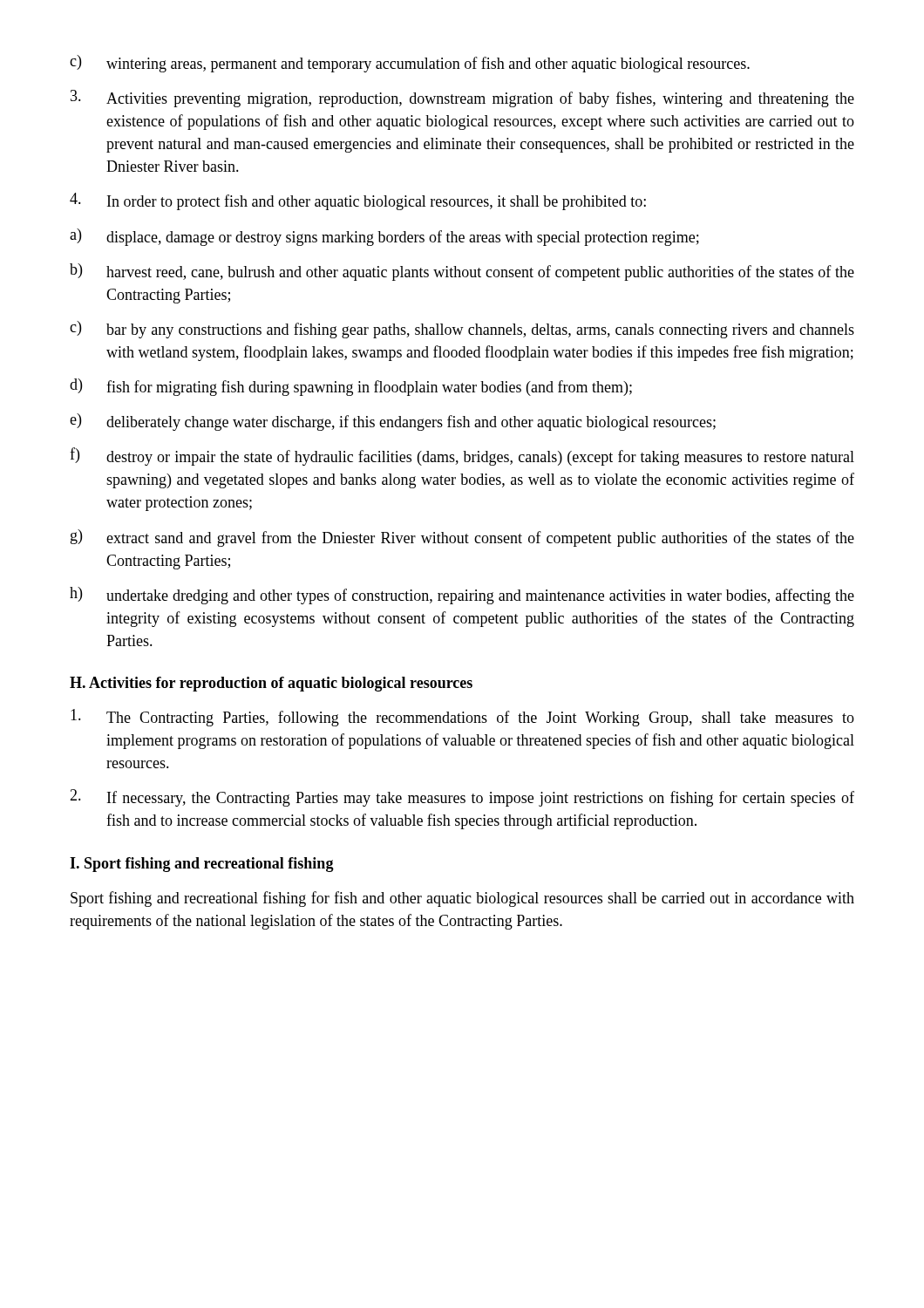The image size is (924, 1308).
Task: Select the list item that reads "g) extract sand and"
Action: click(x=462, y=549)
